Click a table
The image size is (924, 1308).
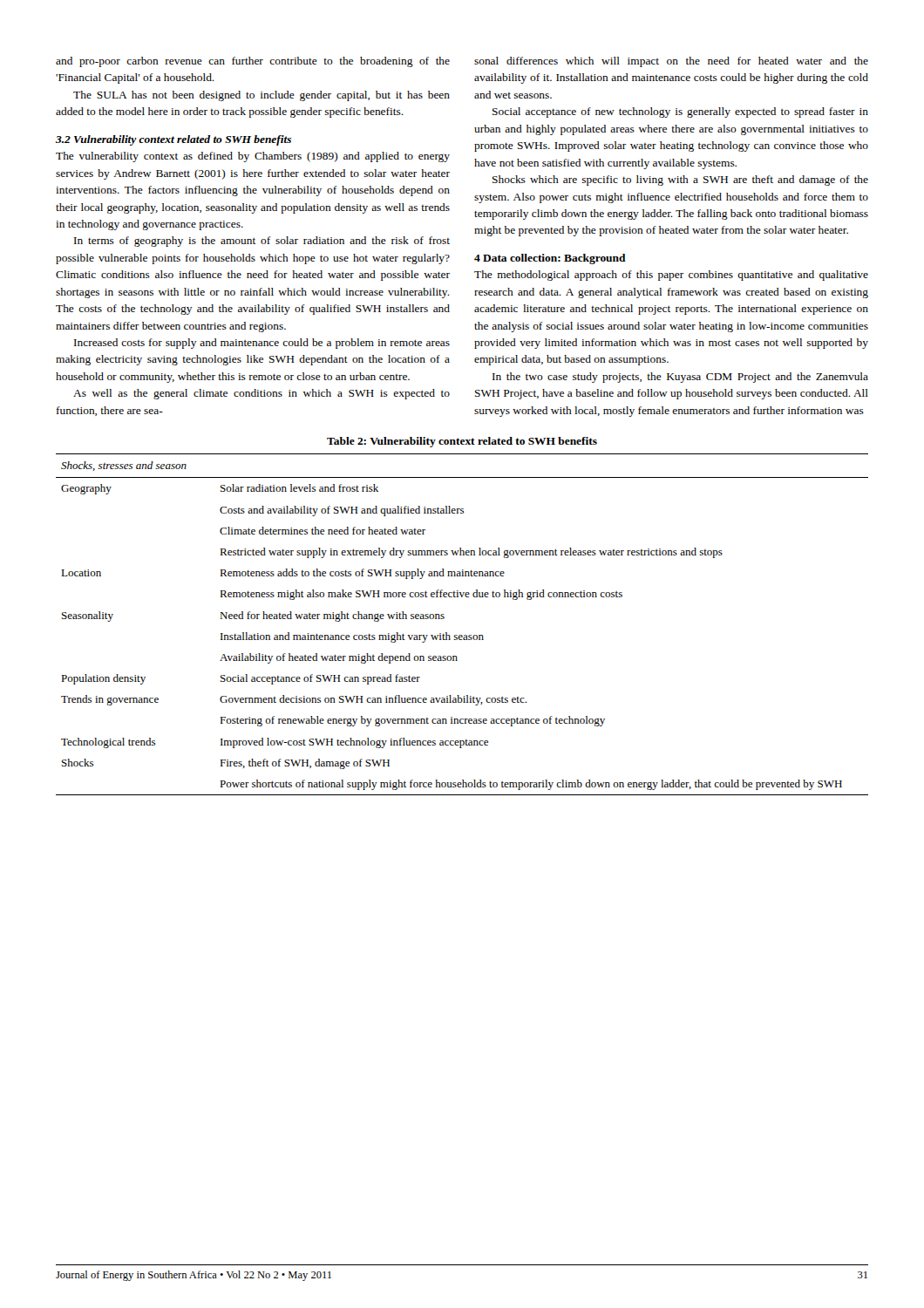click(x=462, y=625)
